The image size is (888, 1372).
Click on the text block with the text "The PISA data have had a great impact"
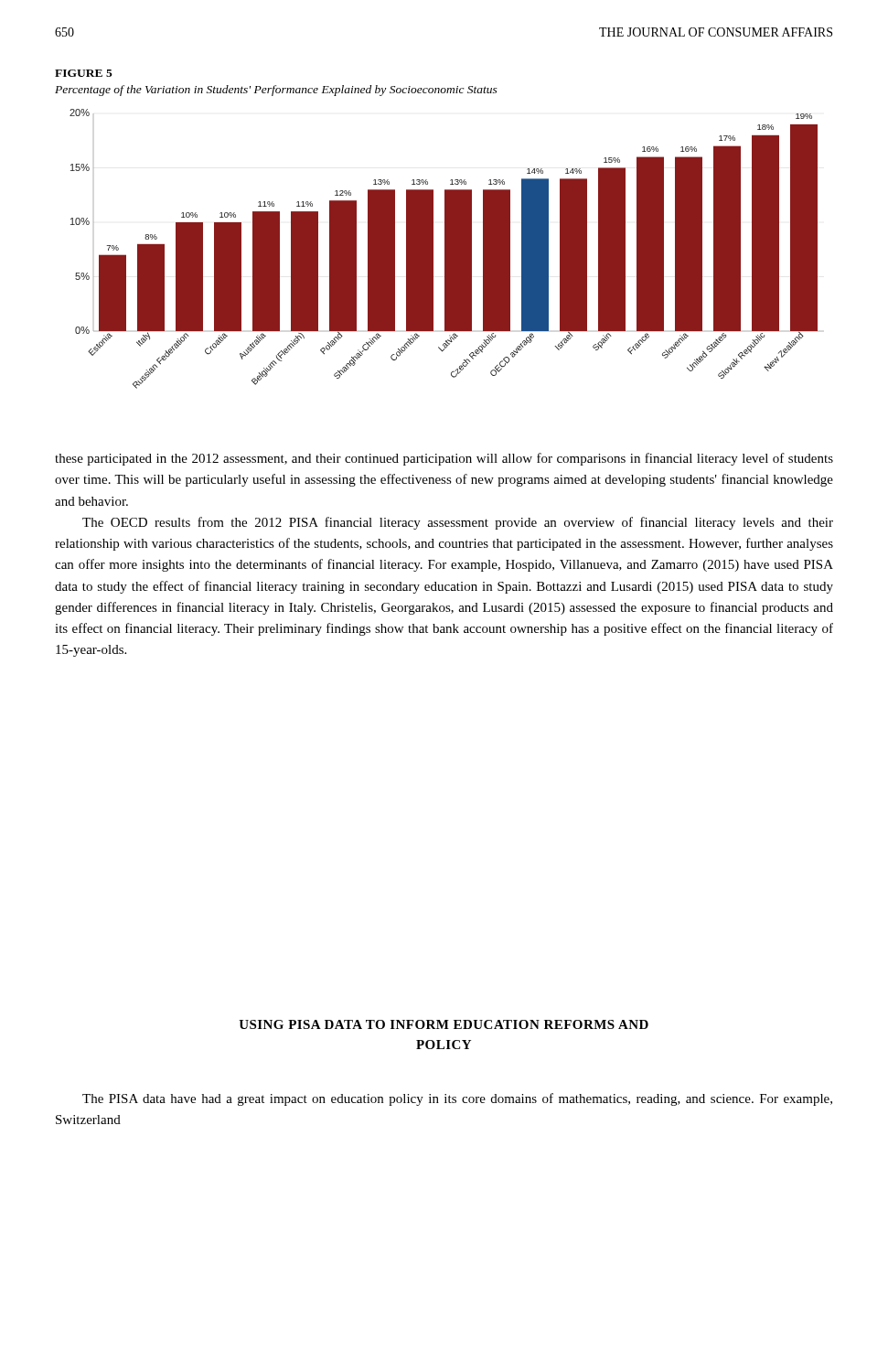click(444, 1110)
